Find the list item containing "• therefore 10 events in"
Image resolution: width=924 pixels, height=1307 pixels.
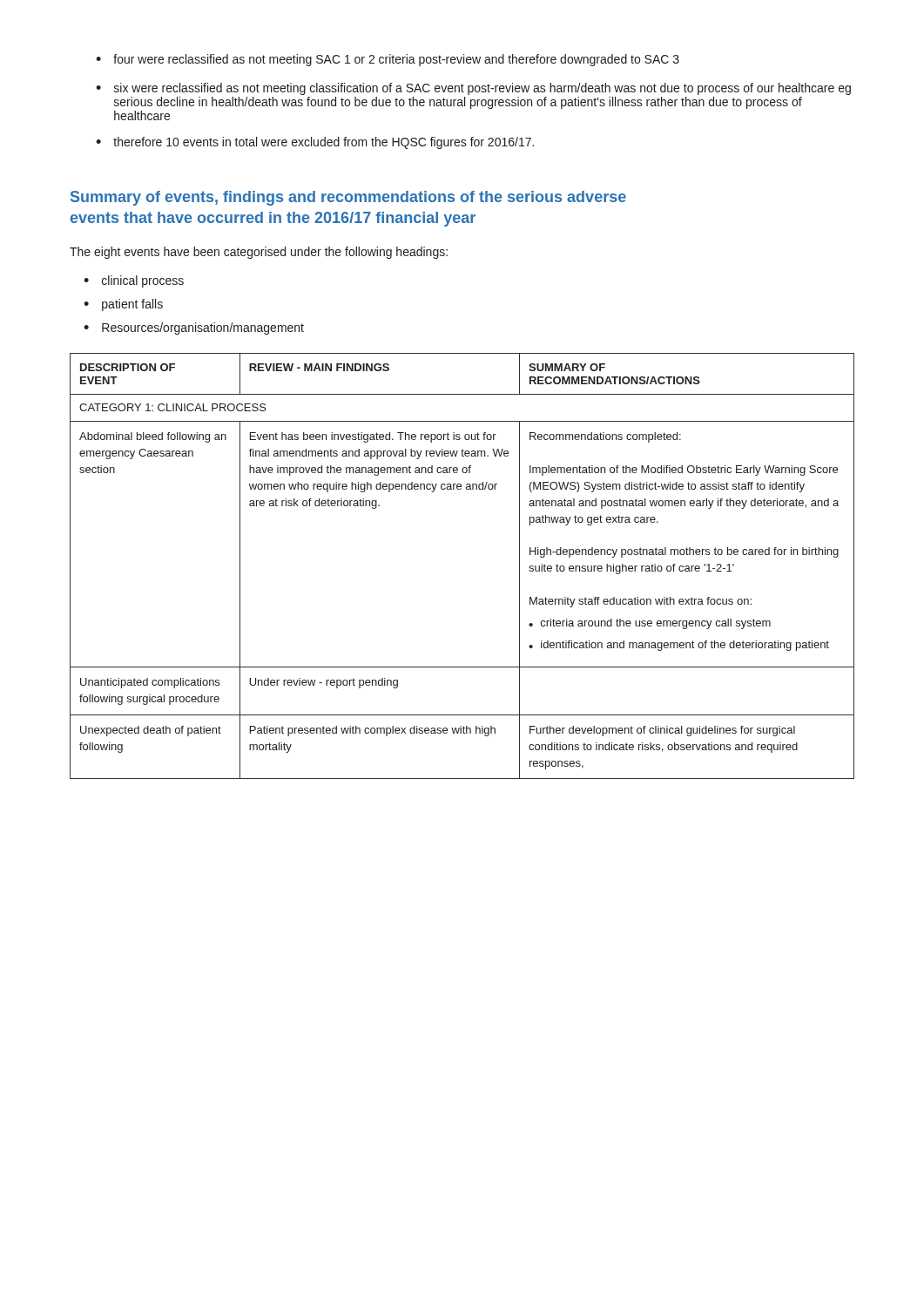point(315,143)
